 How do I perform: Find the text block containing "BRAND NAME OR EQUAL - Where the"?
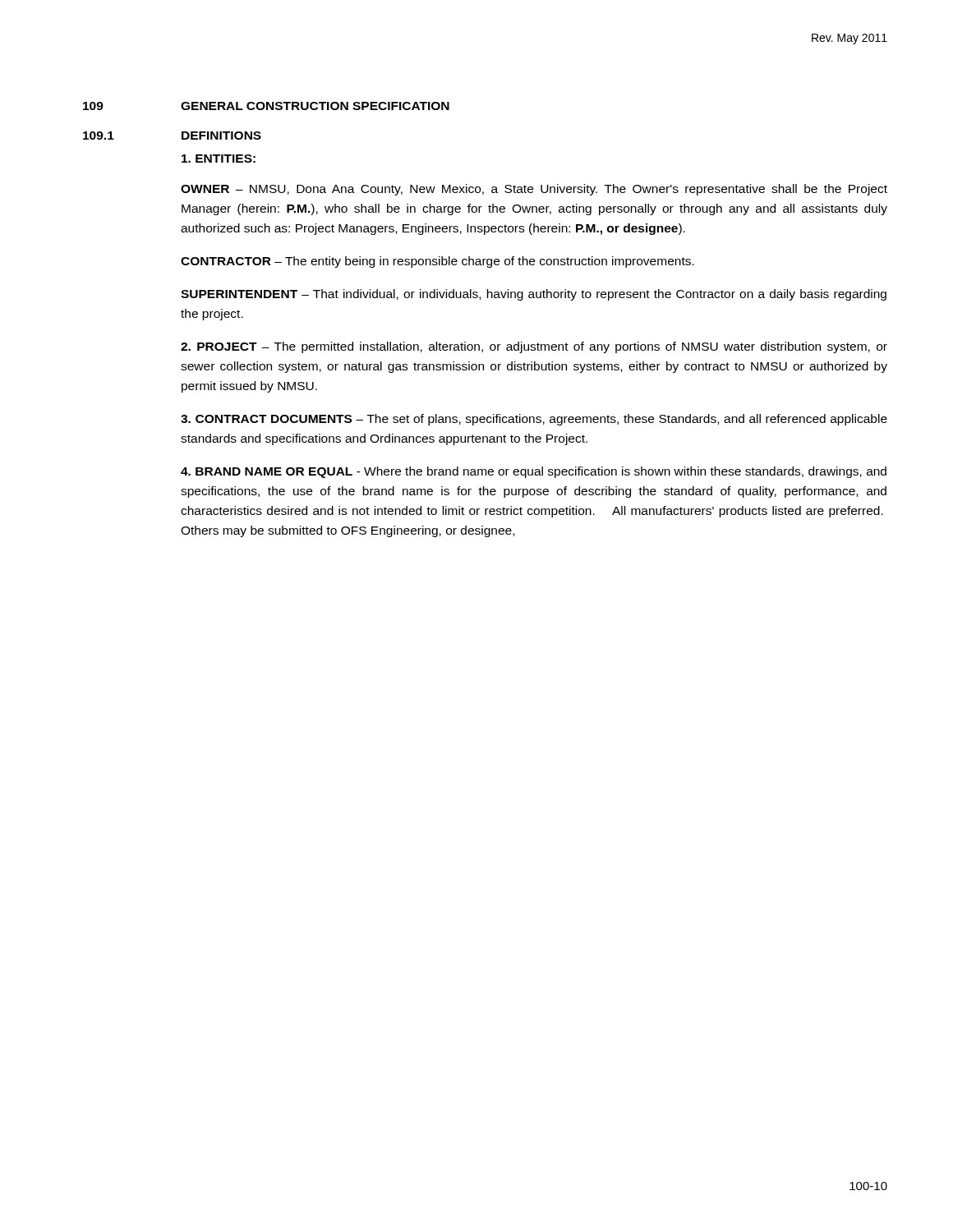tap(534, 501)
